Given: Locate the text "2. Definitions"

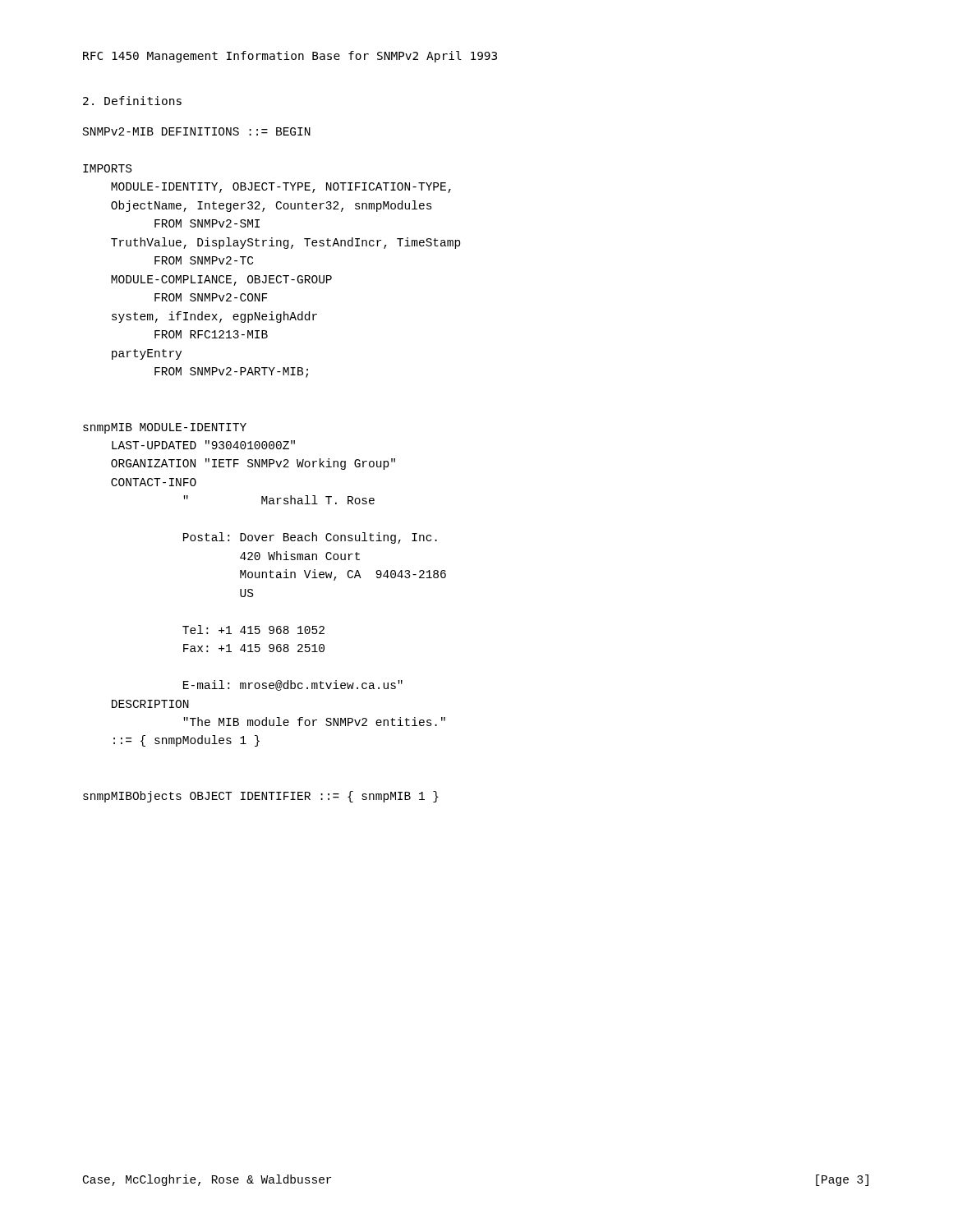Looking at the screenshot, I should (x=132, y=101).
